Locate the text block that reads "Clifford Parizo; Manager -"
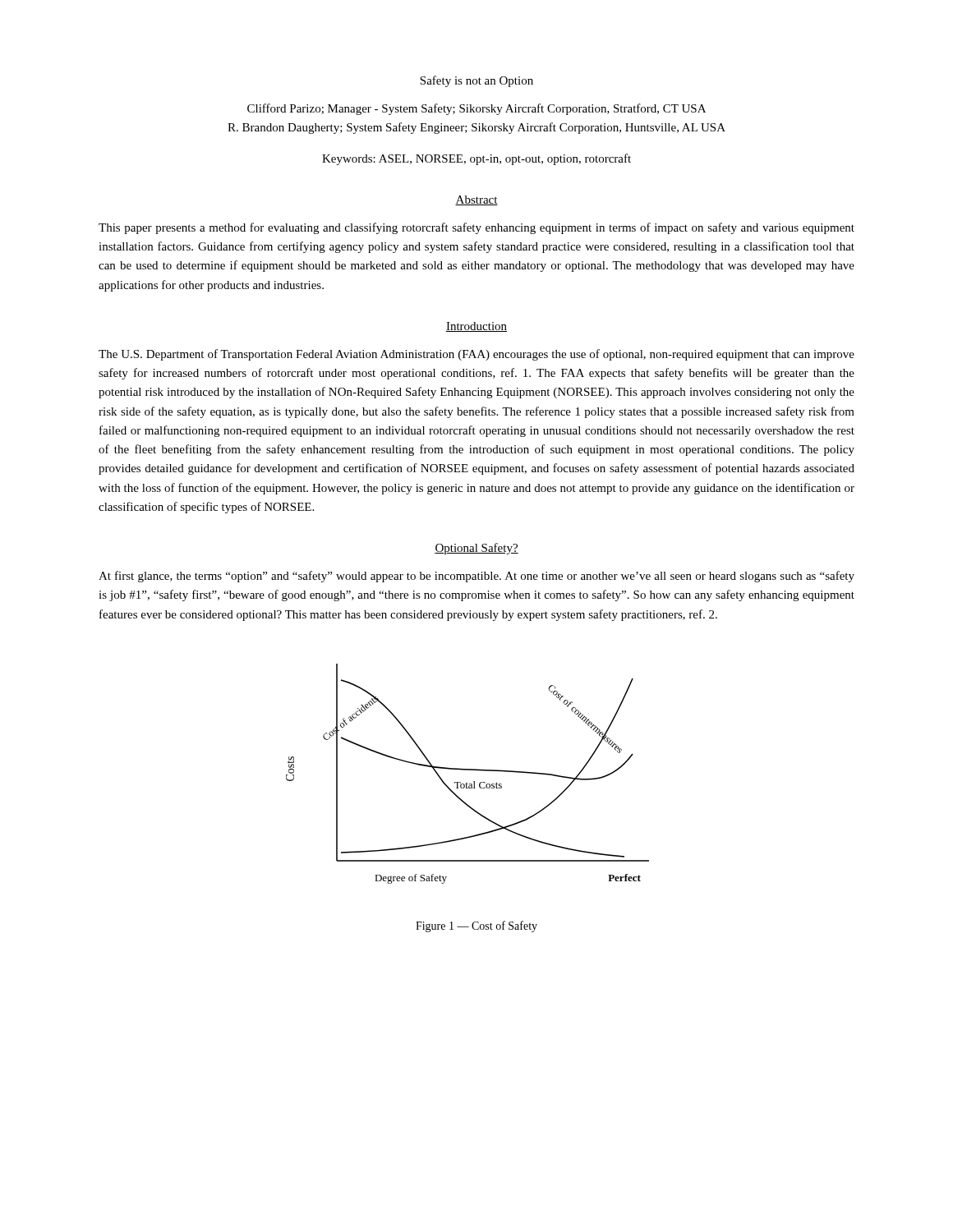Screen dimensions: 1232x953 [476, 118]
